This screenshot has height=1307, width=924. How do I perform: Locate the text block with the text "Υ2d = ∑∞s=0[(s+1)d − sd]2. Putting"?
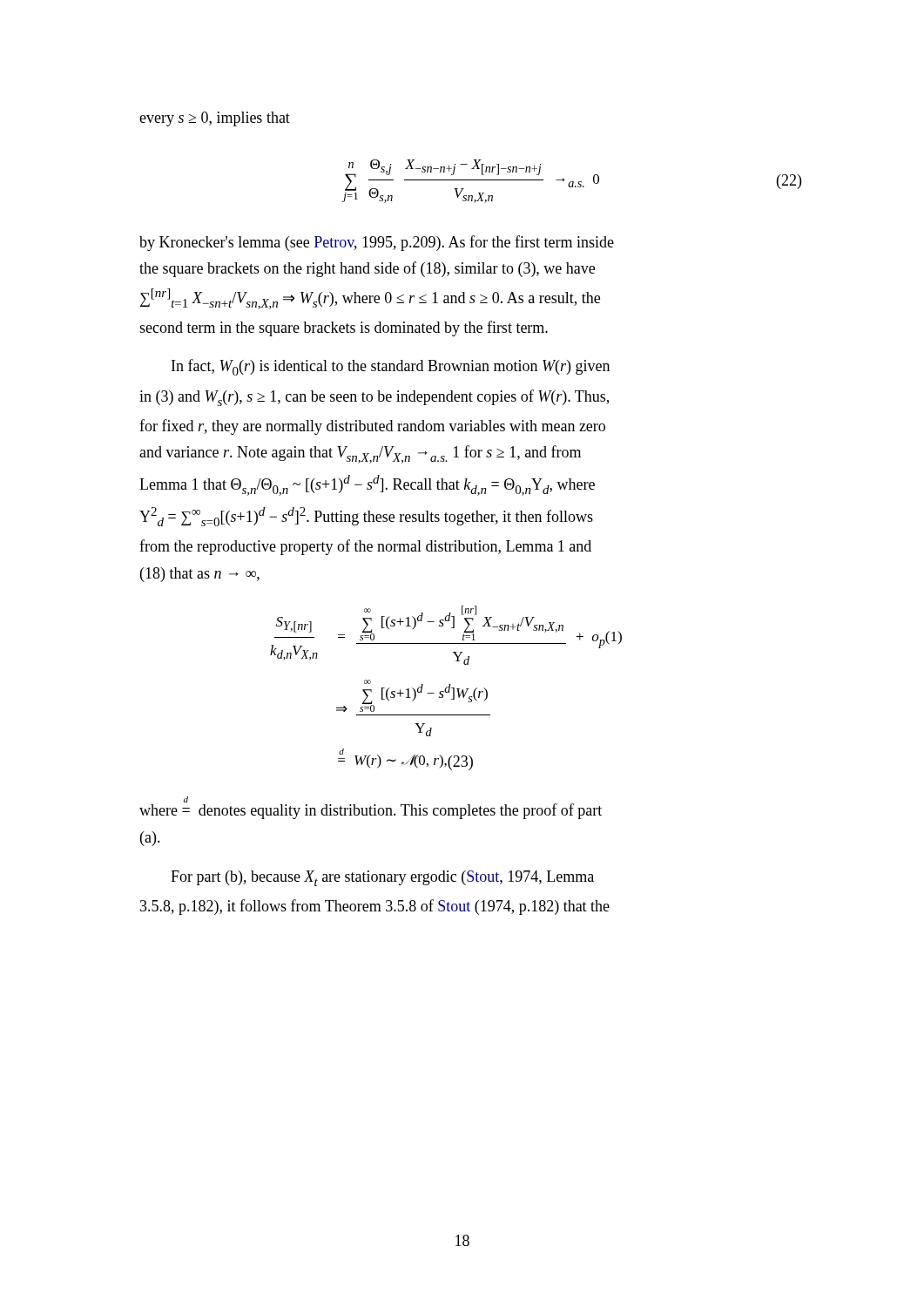pos(366,517)
